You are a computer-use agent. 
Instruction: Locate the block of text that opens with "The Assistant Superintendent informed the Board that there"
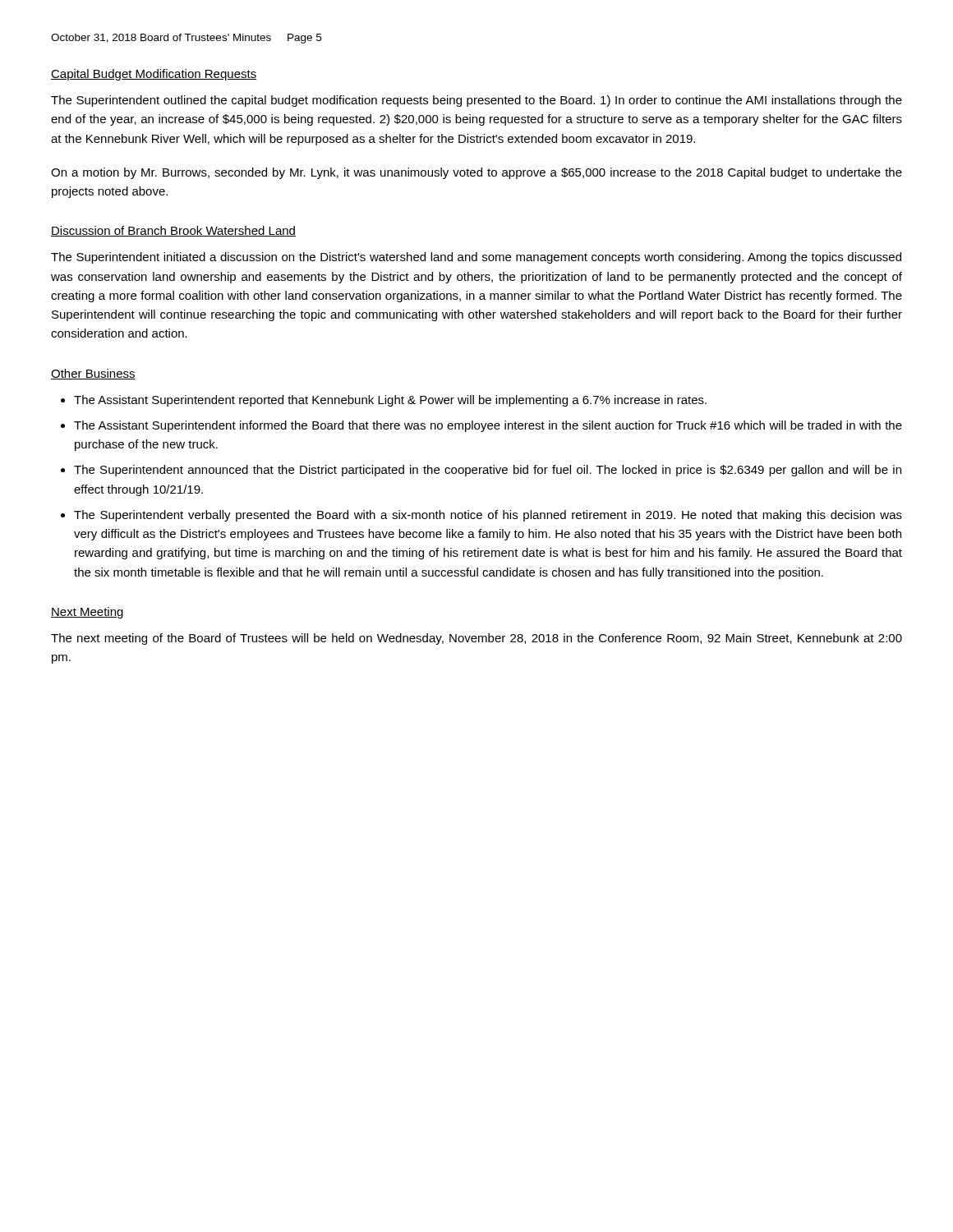tap(488, 434)
